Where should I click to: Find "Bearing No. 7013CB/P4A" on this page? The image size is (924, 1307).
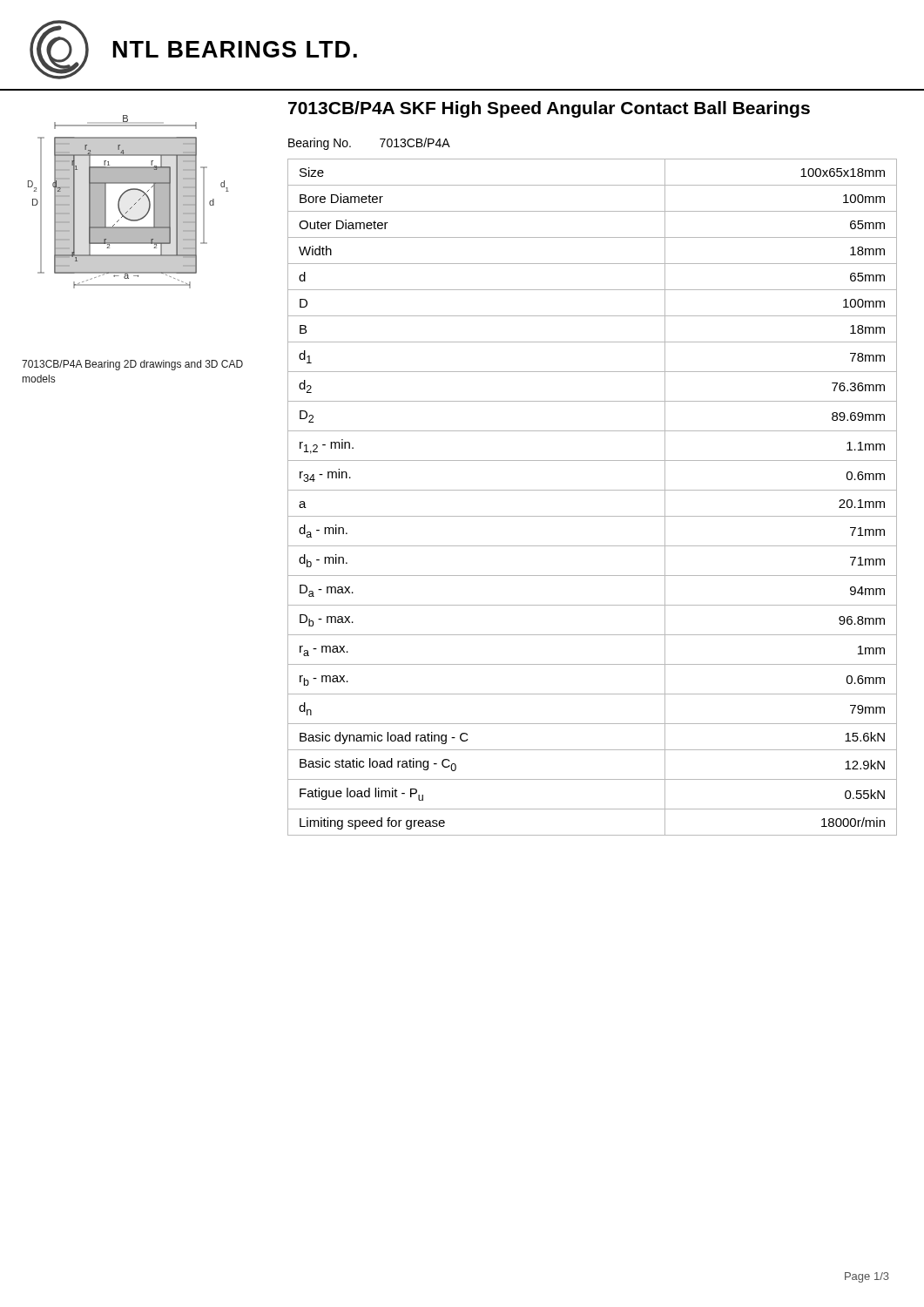click(369, 143)
